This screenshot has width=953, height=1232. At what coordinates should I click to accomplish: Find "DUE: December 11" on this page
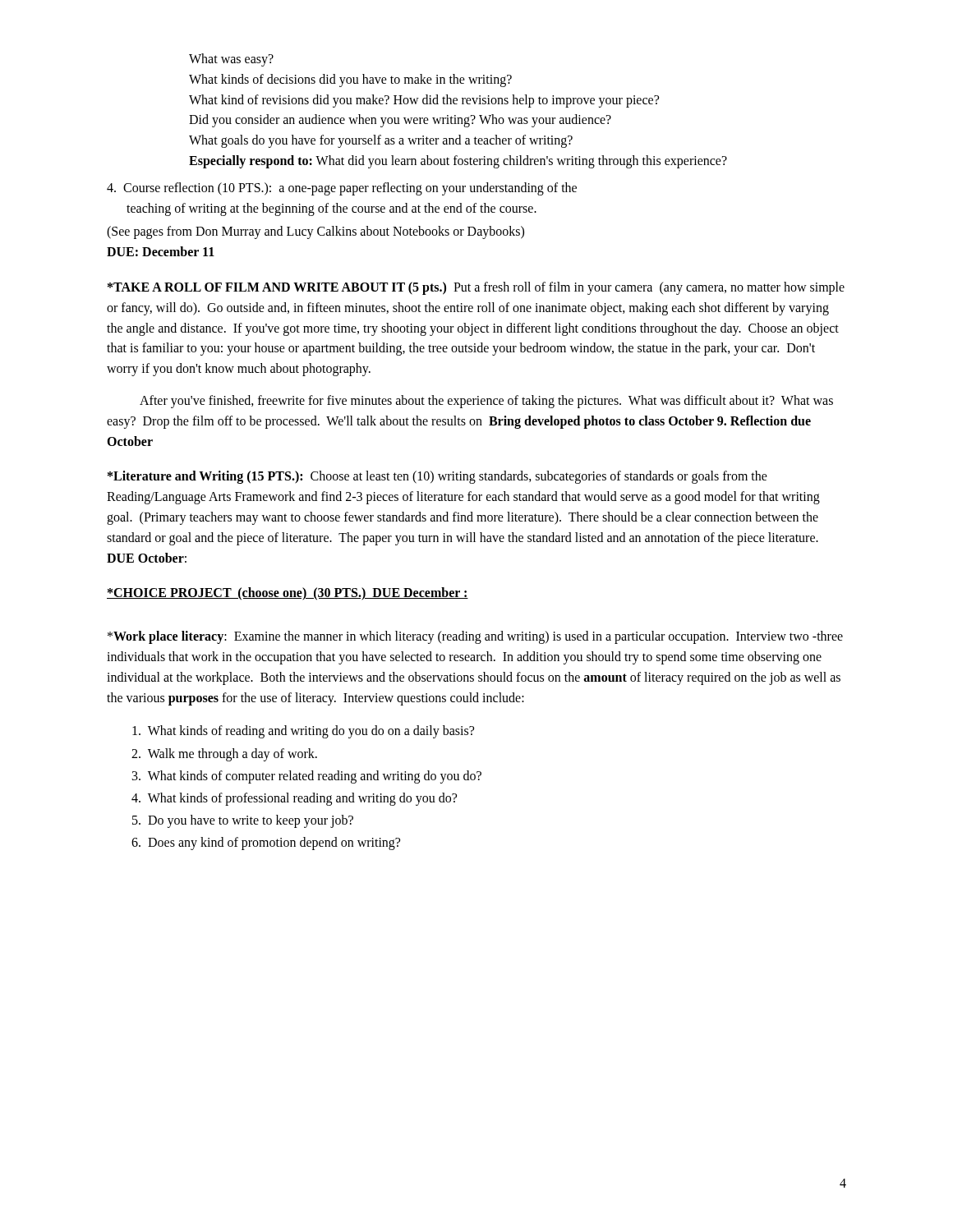coord(161,252)
